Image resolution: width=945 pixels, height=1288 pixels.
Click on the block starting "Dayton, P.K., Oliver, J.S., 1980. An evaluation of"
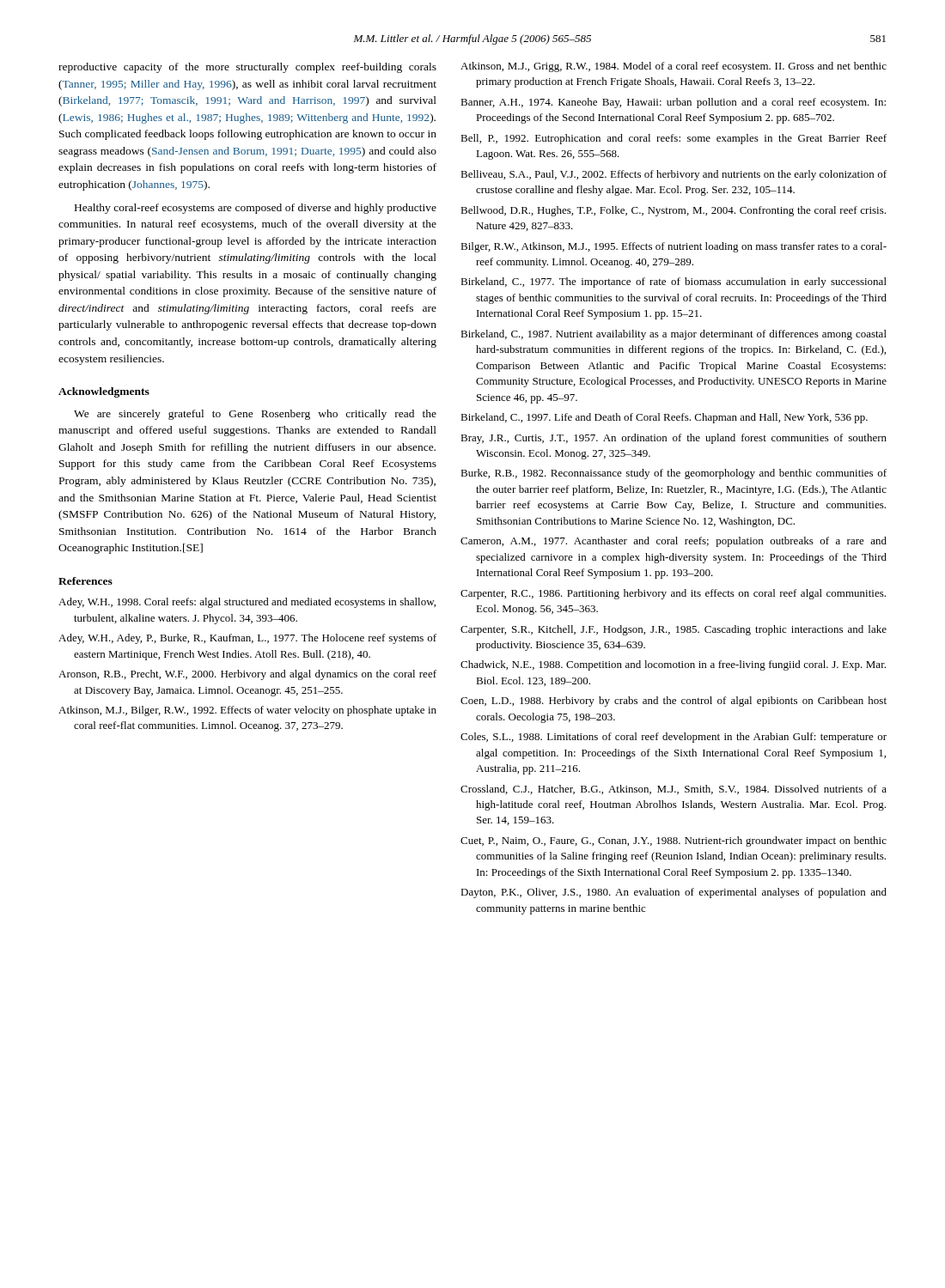click(x=674, y=900)
